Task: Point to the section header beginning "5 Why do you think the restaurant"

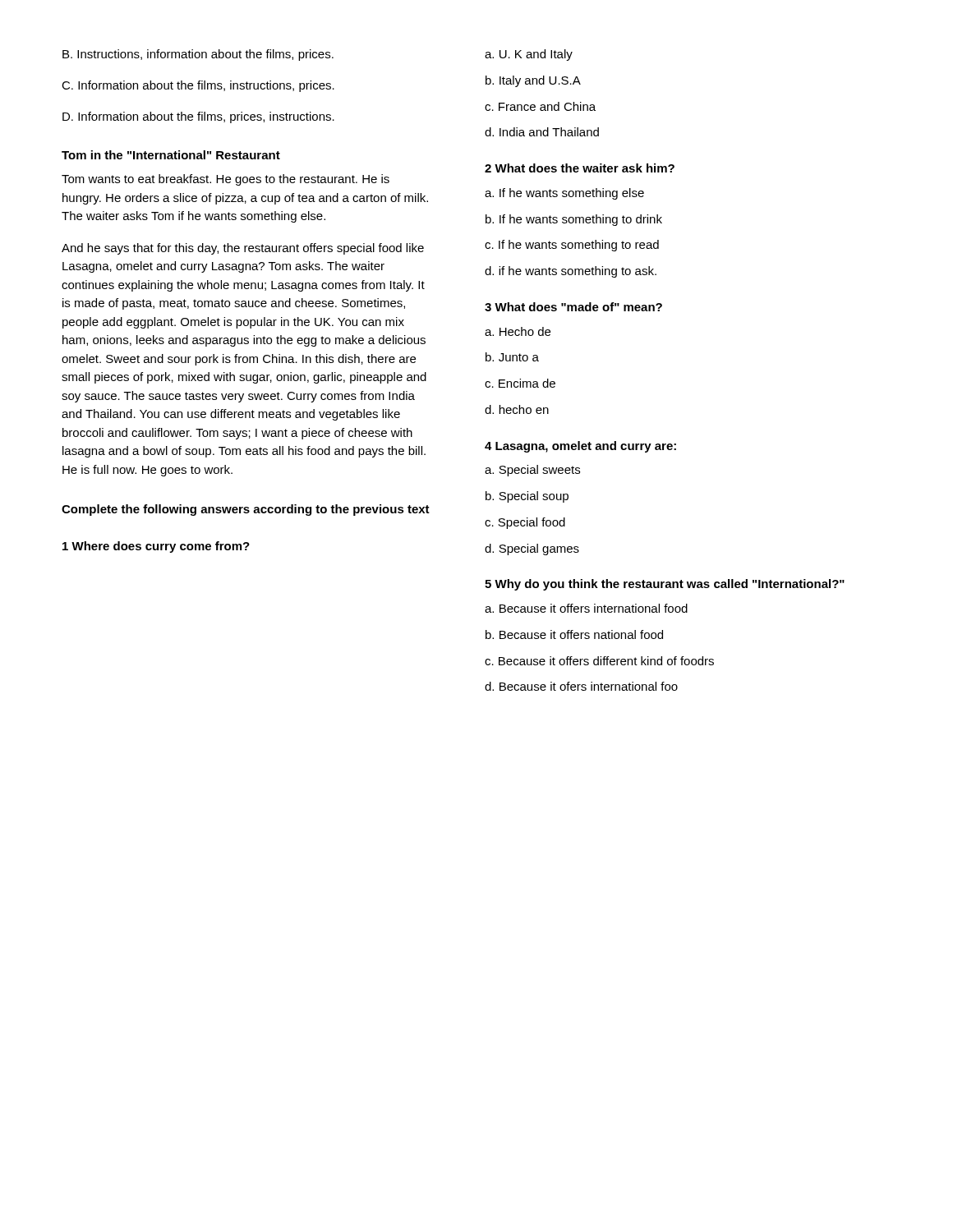Action: pyautogui.click(x=665, y=584)
